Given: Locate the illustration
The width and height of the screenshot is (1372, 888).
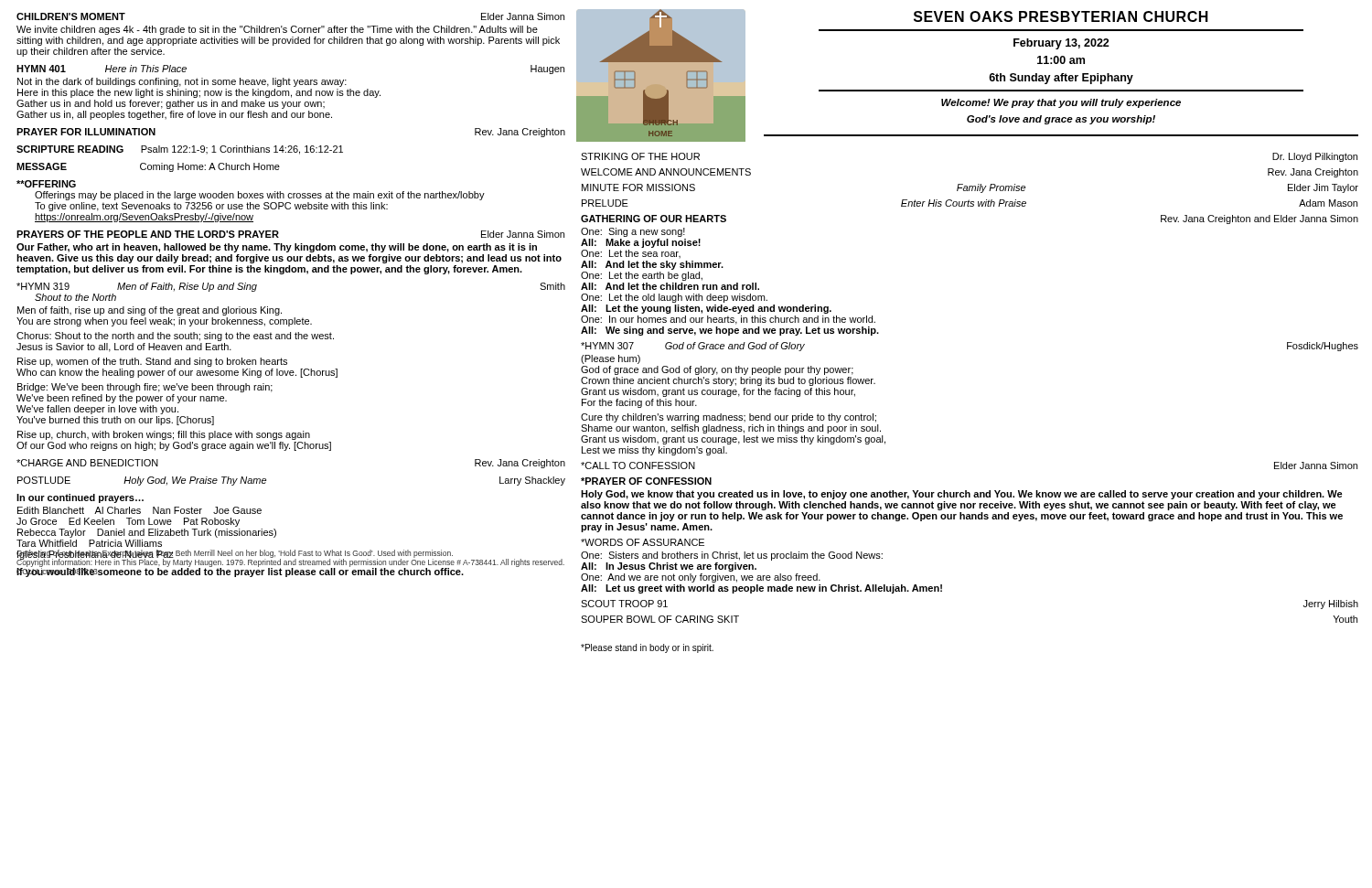Looking at the screenshot, I should click(x=661, y=75).
